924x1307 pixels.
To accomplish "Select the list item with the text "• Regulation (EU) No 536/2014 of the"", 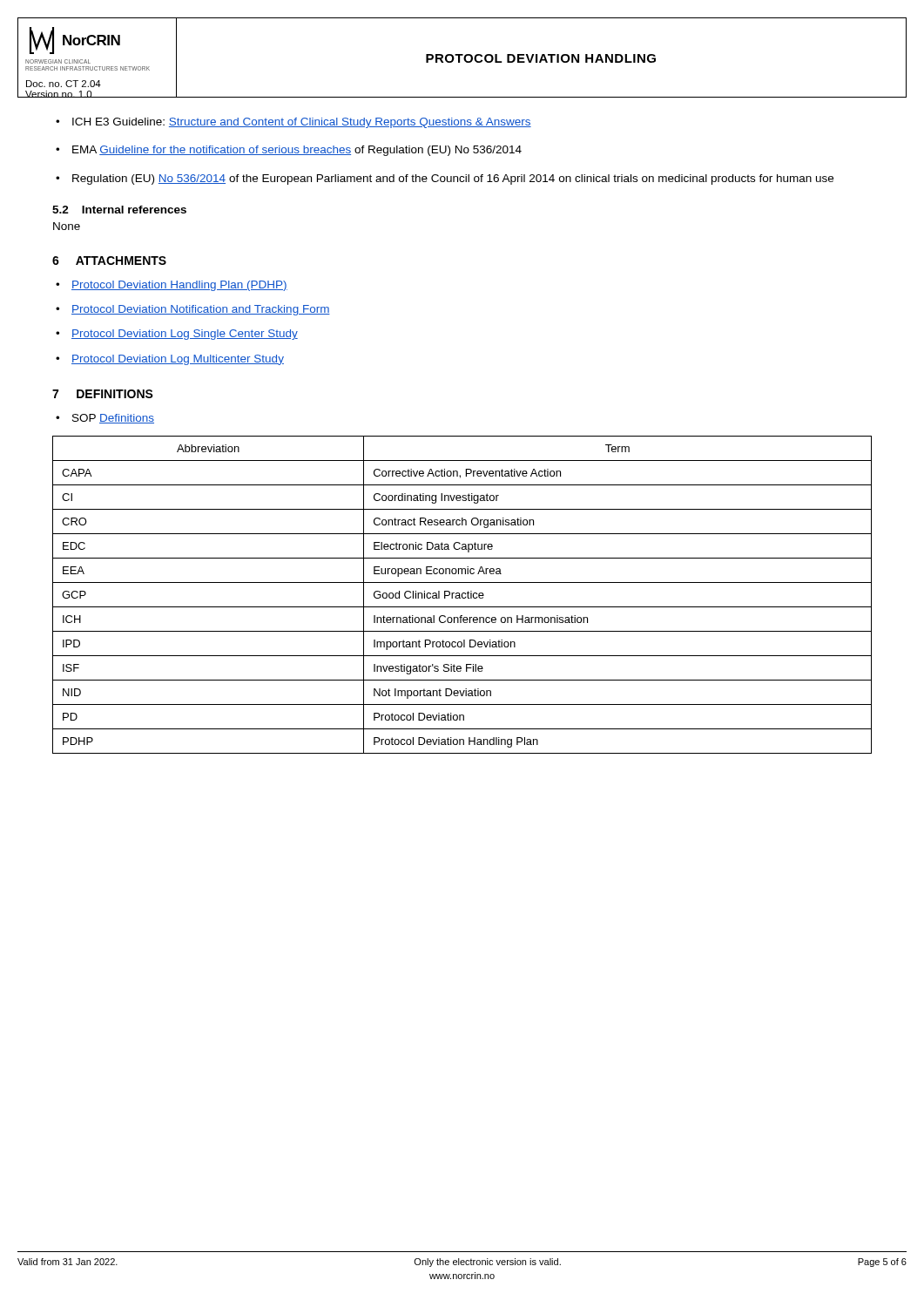I will tap(445, 178).
